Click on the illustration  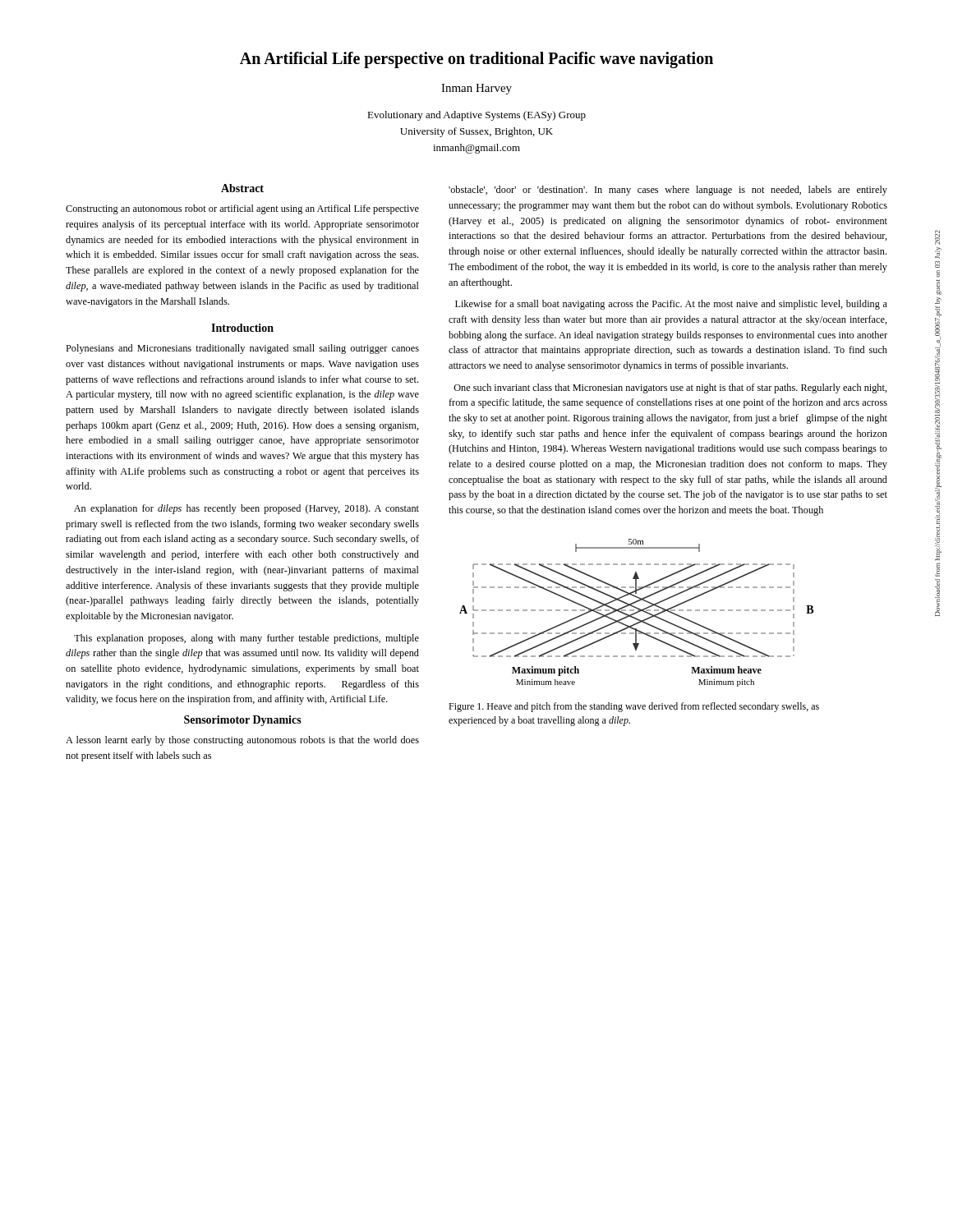[635, 611]
